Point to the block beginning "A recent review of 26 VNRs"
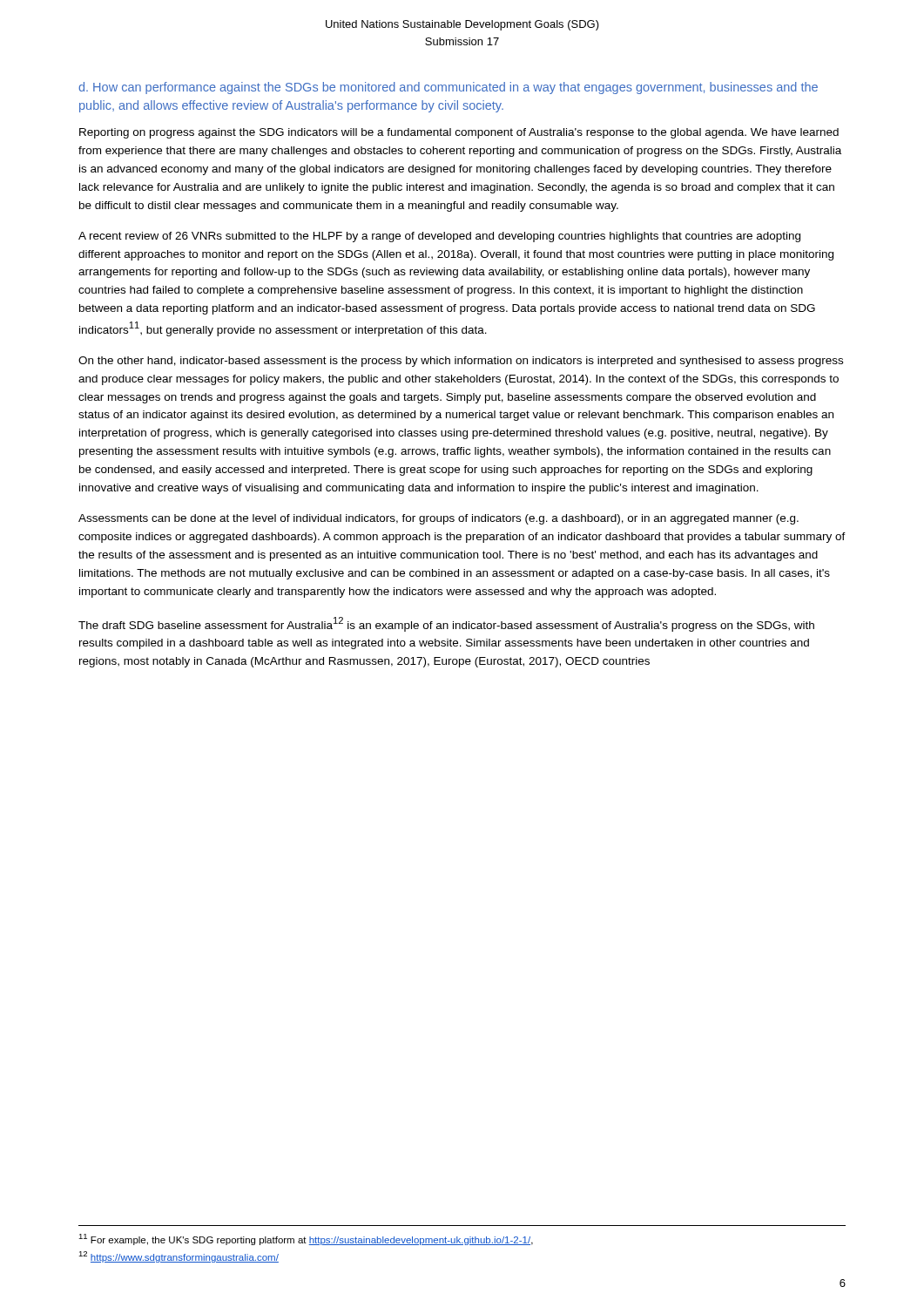 pyautogui.click(x=456, y=283)
